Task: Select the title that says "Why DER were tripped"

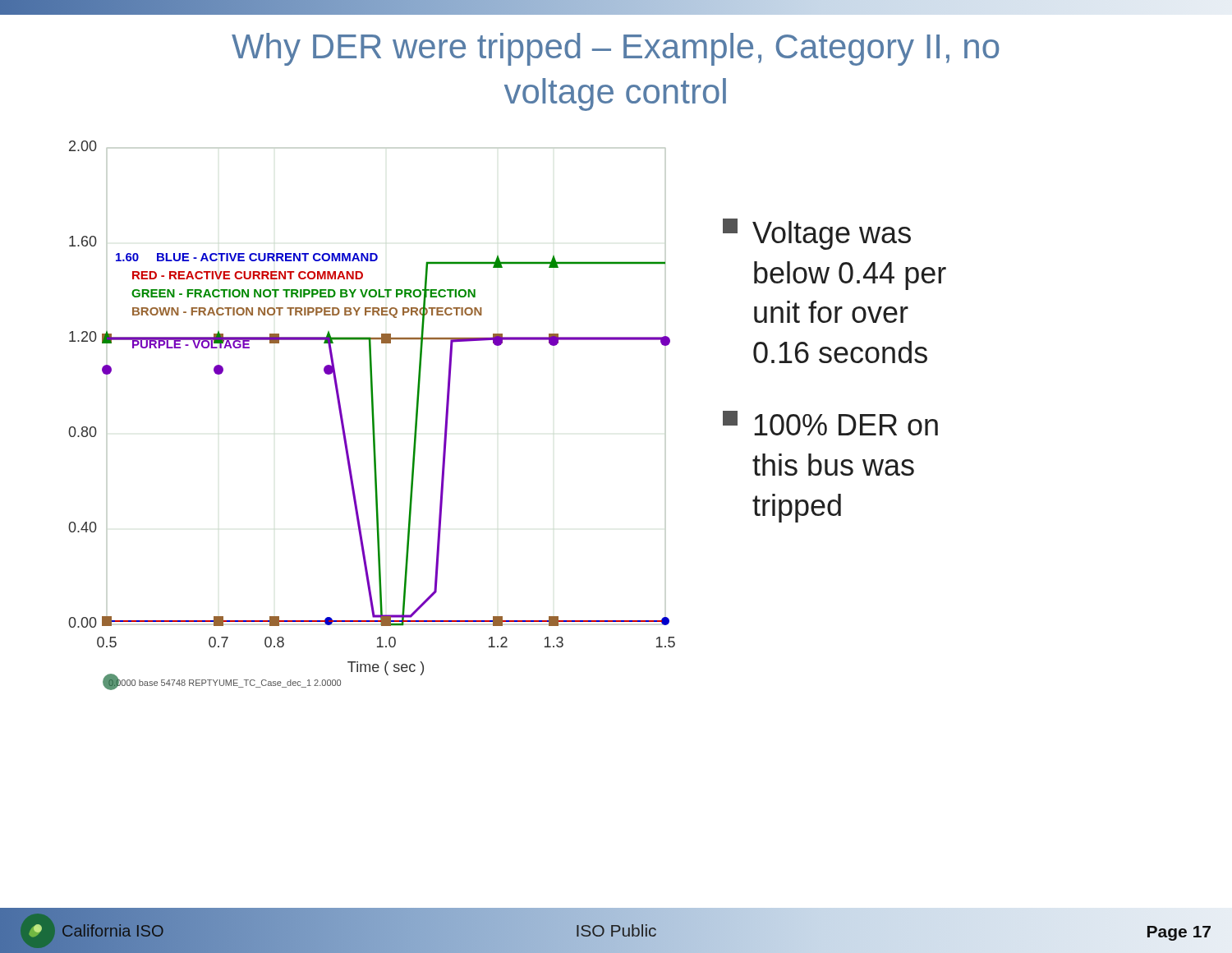Action: click(x=616, y=70)
